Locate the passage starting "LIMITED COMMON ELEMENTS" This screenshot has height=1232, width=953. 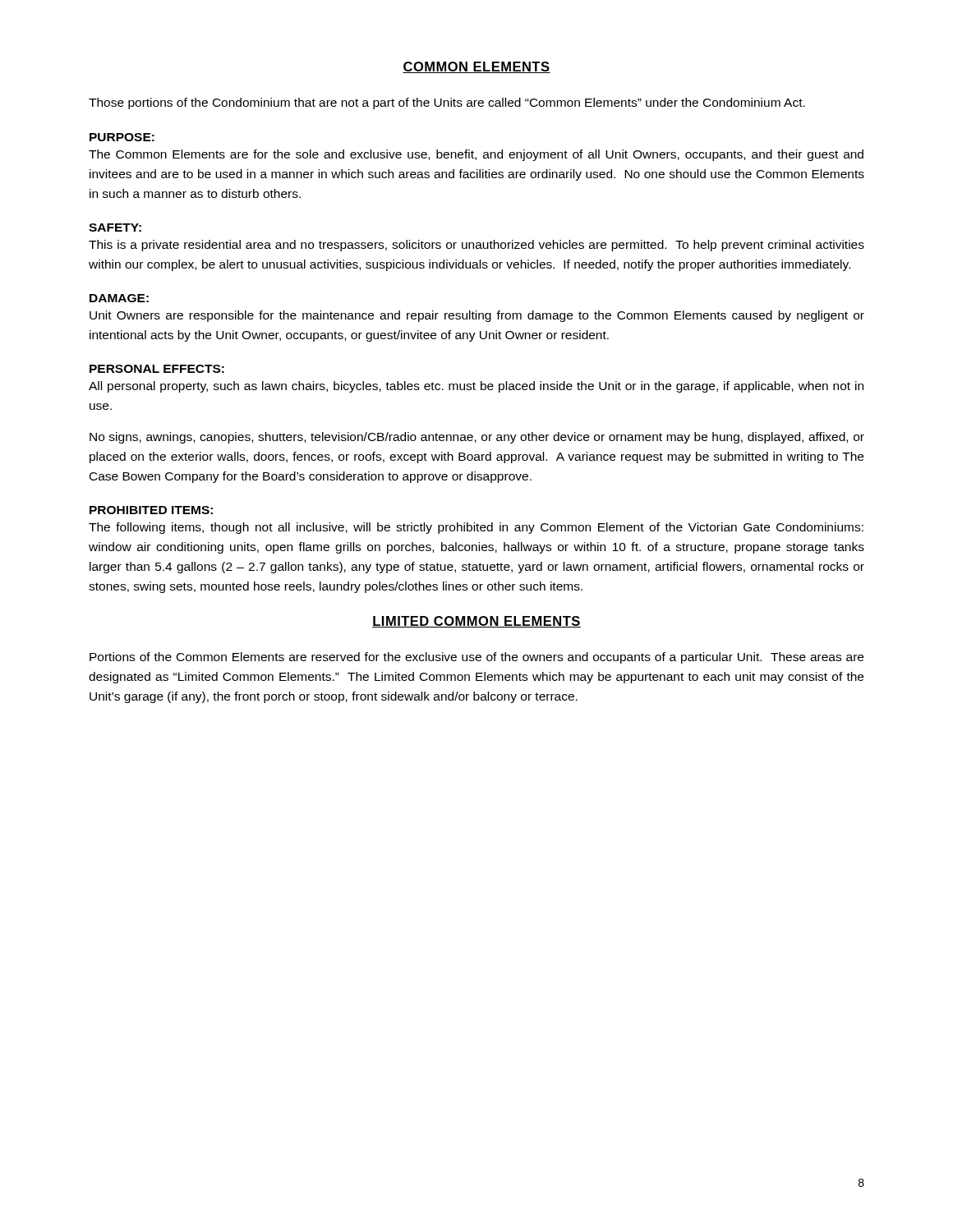476,621
